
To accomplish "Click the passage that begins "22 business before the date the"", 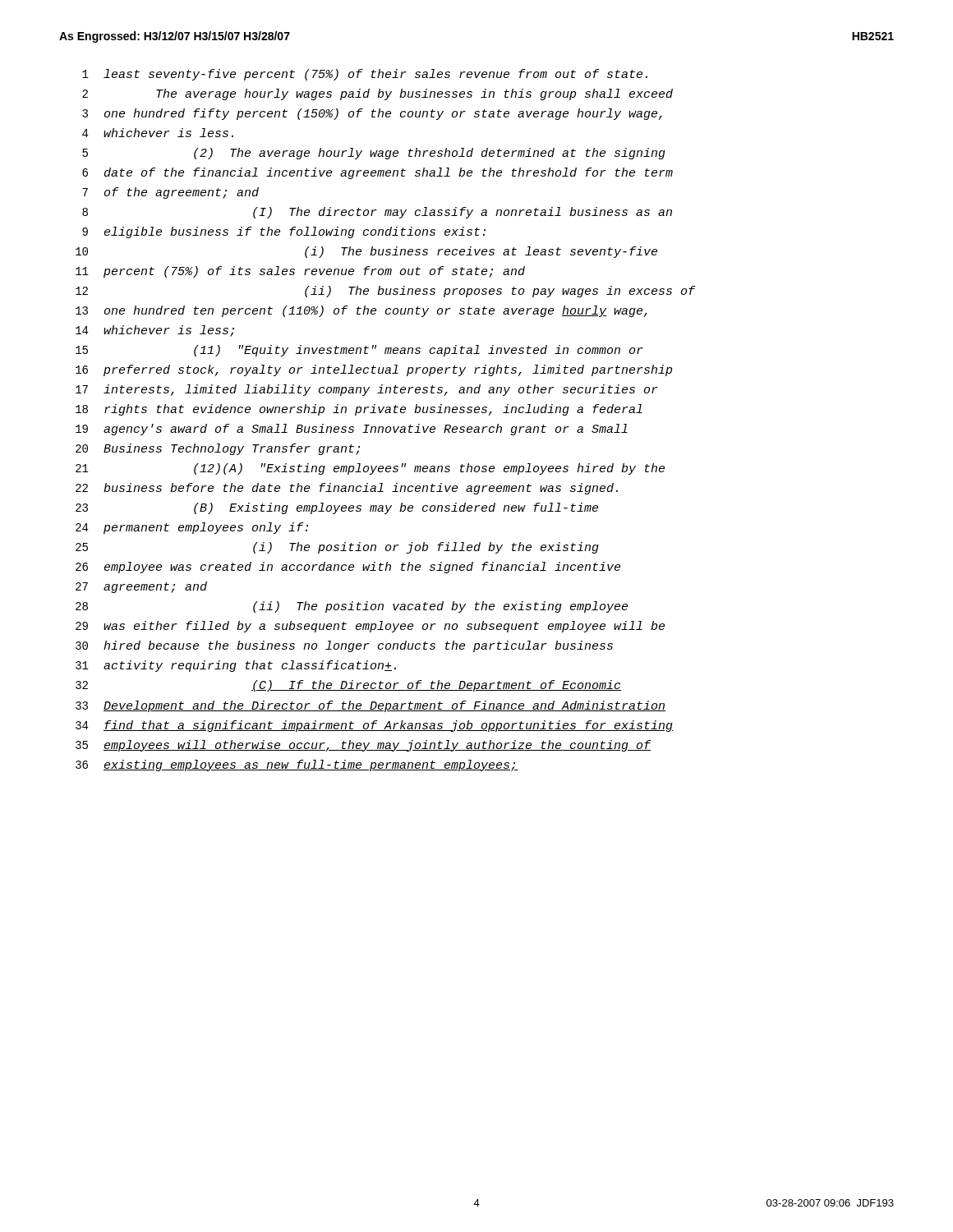I will coord(476,490).
